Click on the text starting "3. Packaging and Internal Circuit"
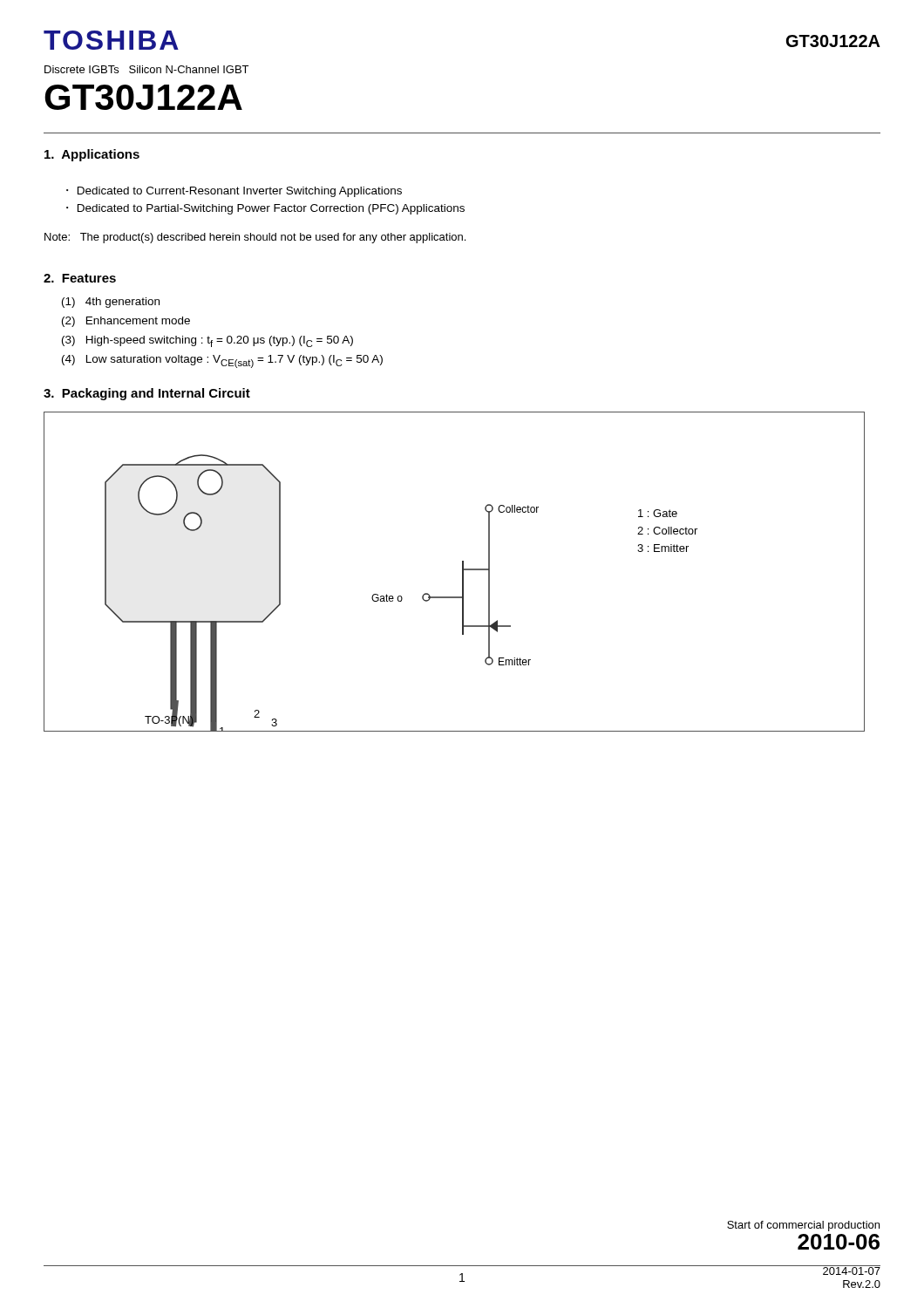This screenshot has height=1308, width=924. 147,393
